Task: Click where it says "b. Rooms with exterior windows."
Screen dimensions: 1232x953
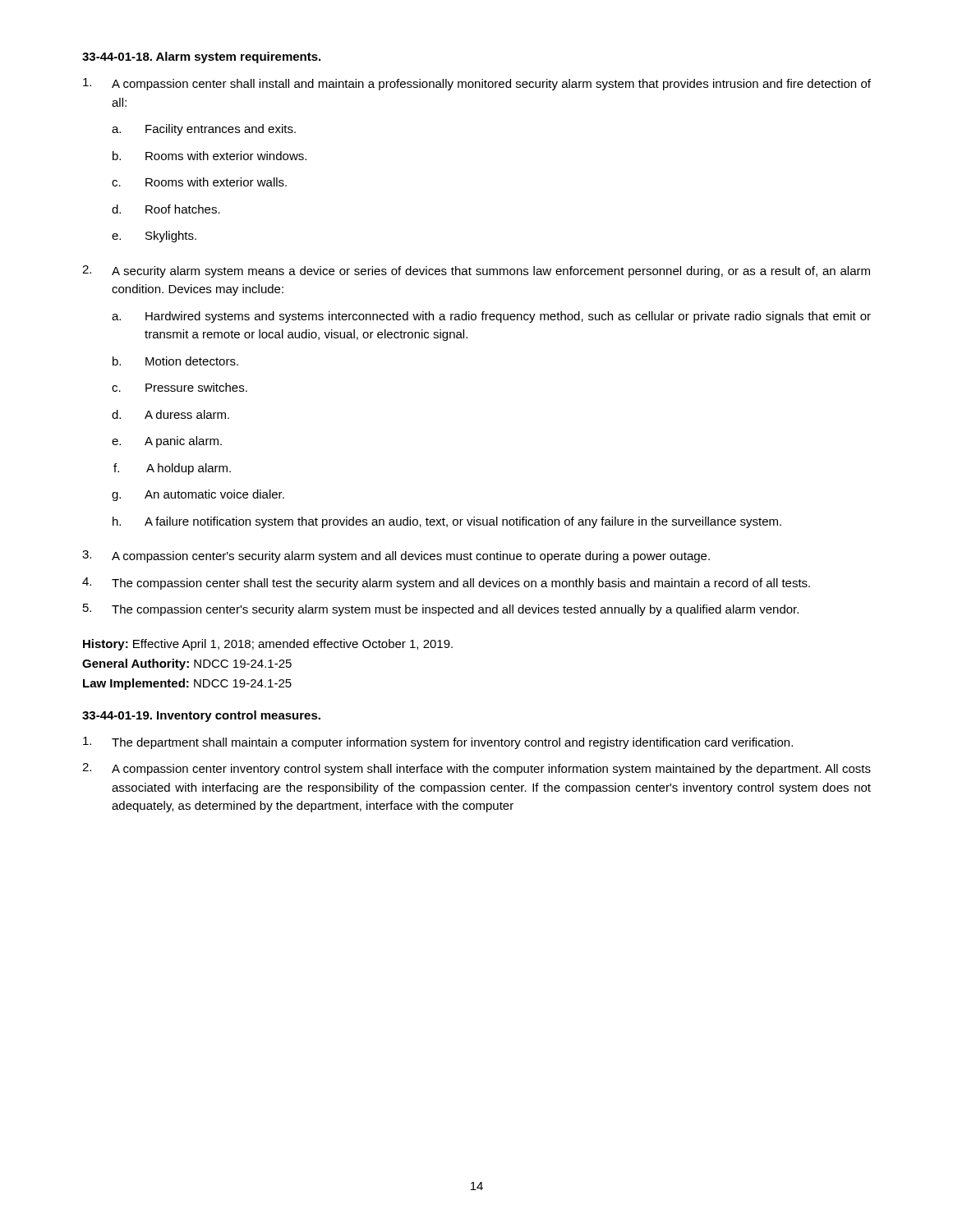Action: [209, 156]
